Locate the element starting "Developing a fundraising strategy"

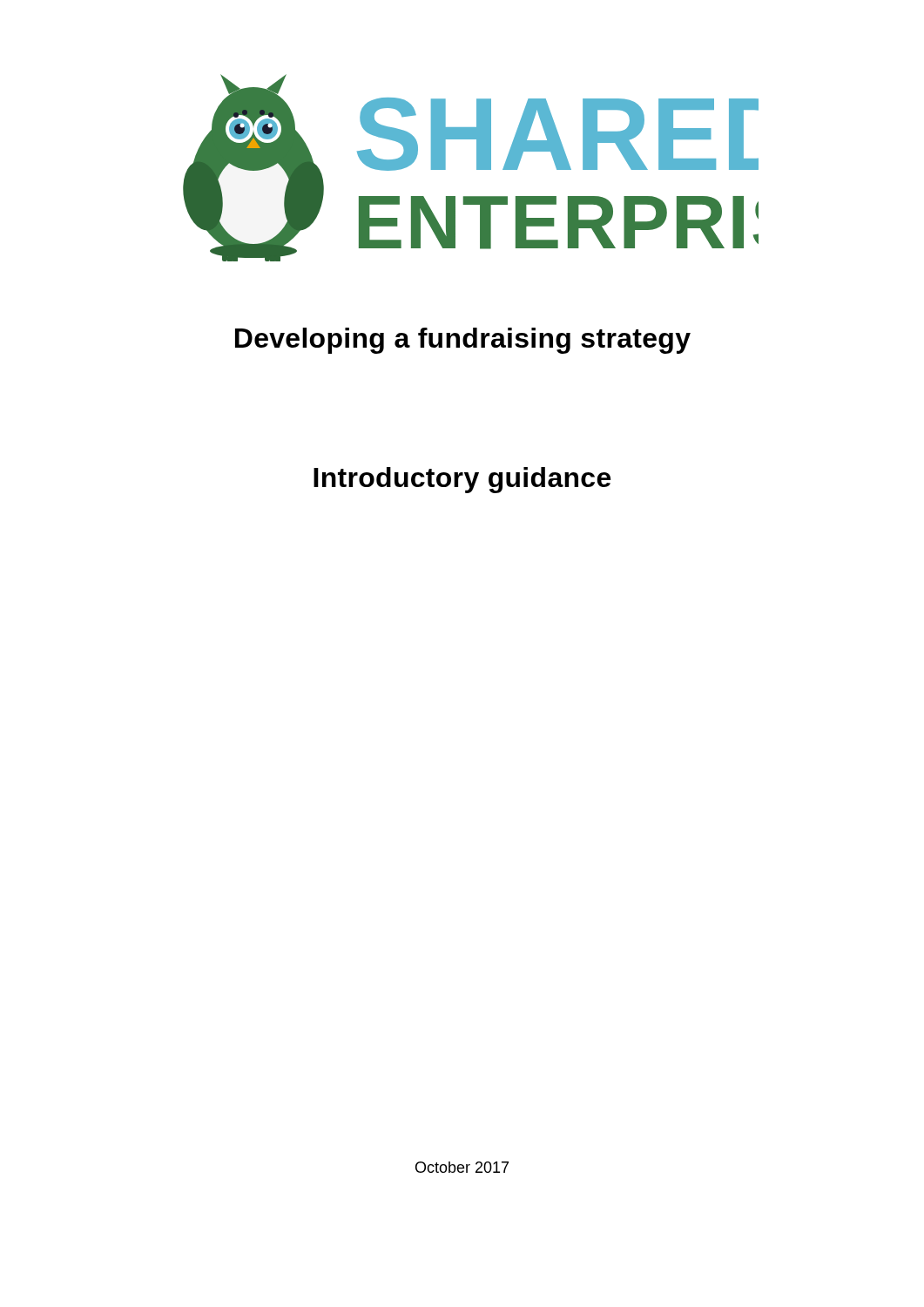pos(462,339)
